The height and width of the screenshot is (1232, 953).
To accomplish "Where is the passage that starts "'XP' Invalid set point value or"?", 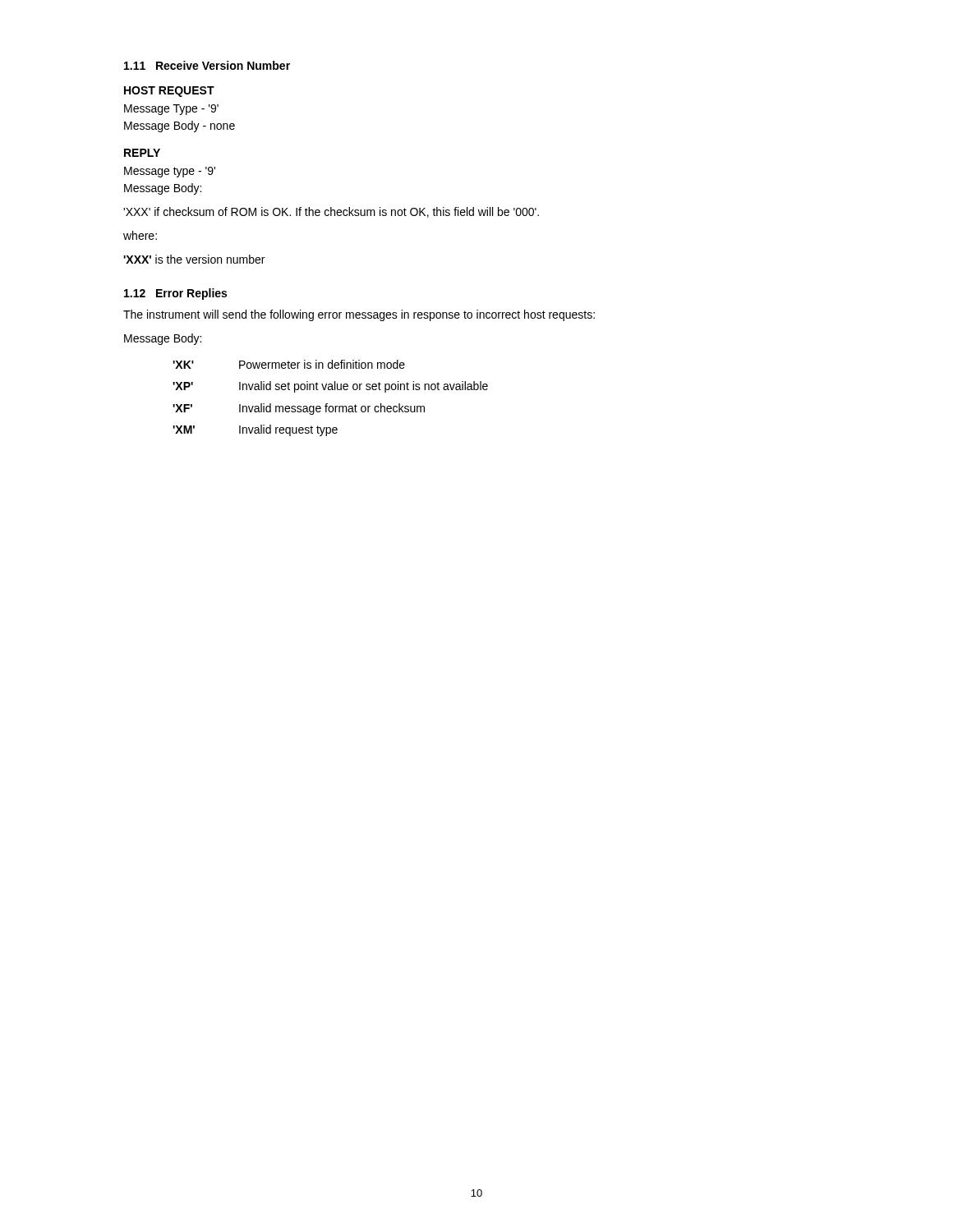I will (x=330, y=387).
